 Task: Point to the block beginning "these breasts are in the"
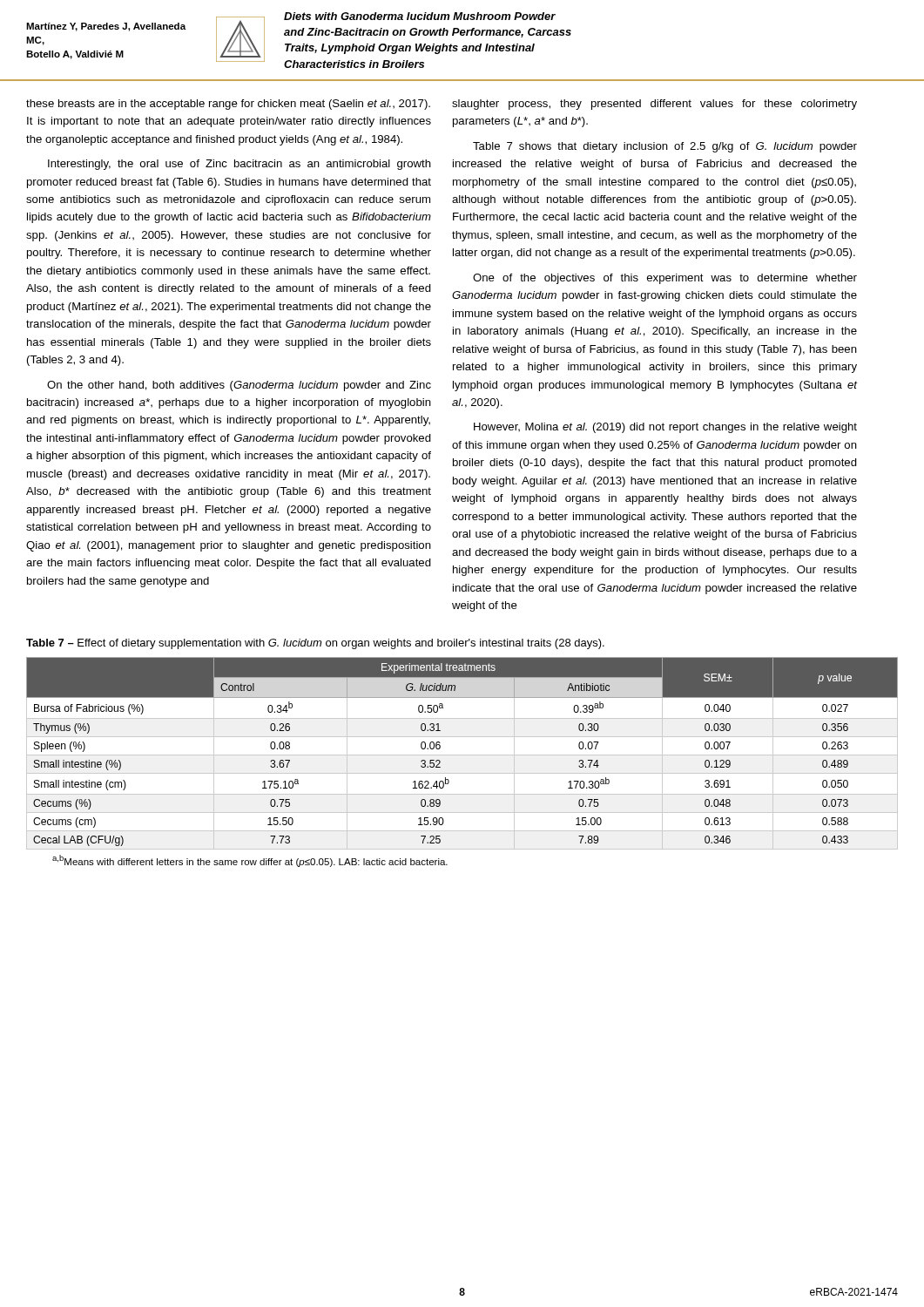pos(229,342)
